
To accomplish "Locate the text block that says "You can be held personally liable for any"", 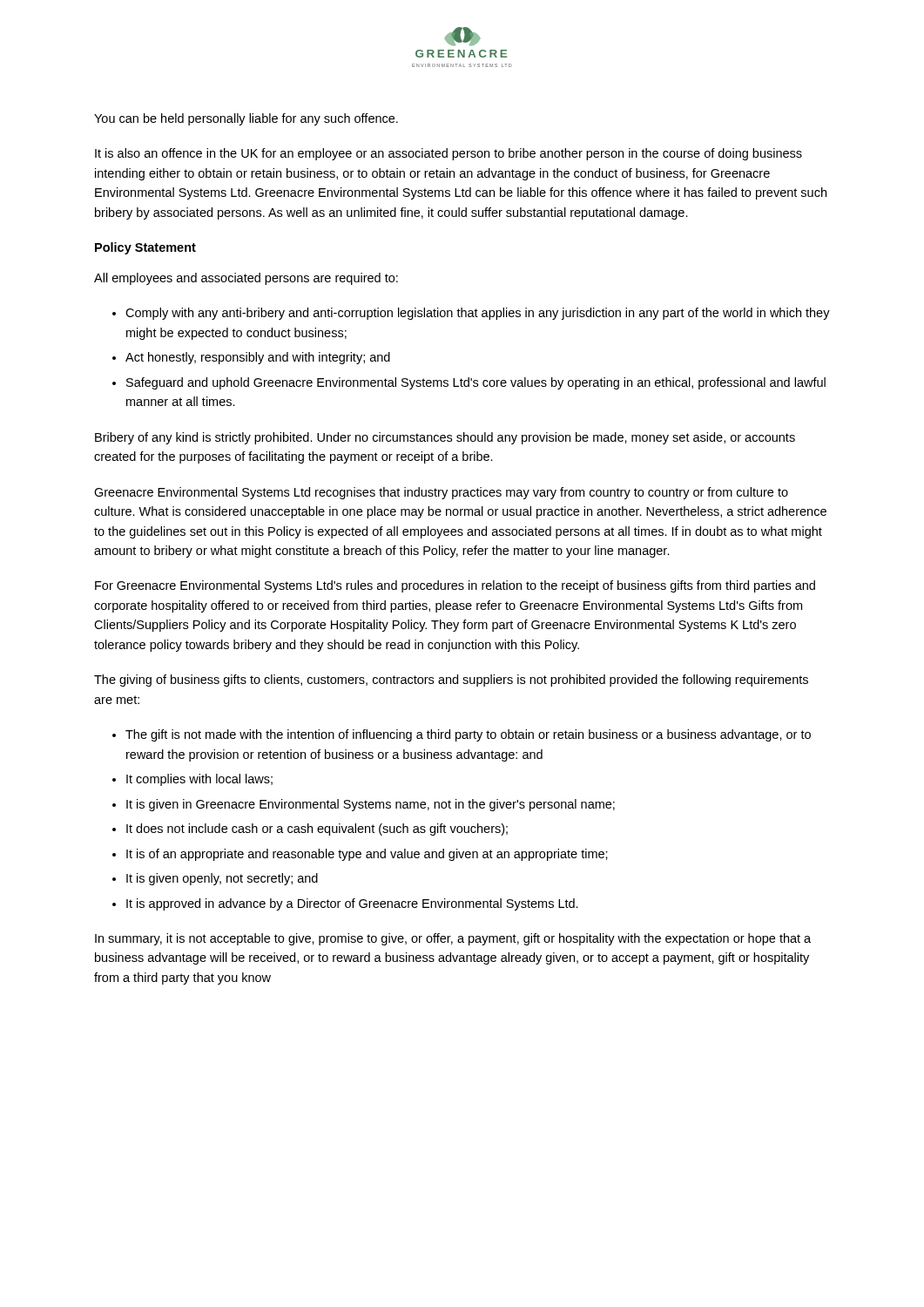I will point(246,118).
